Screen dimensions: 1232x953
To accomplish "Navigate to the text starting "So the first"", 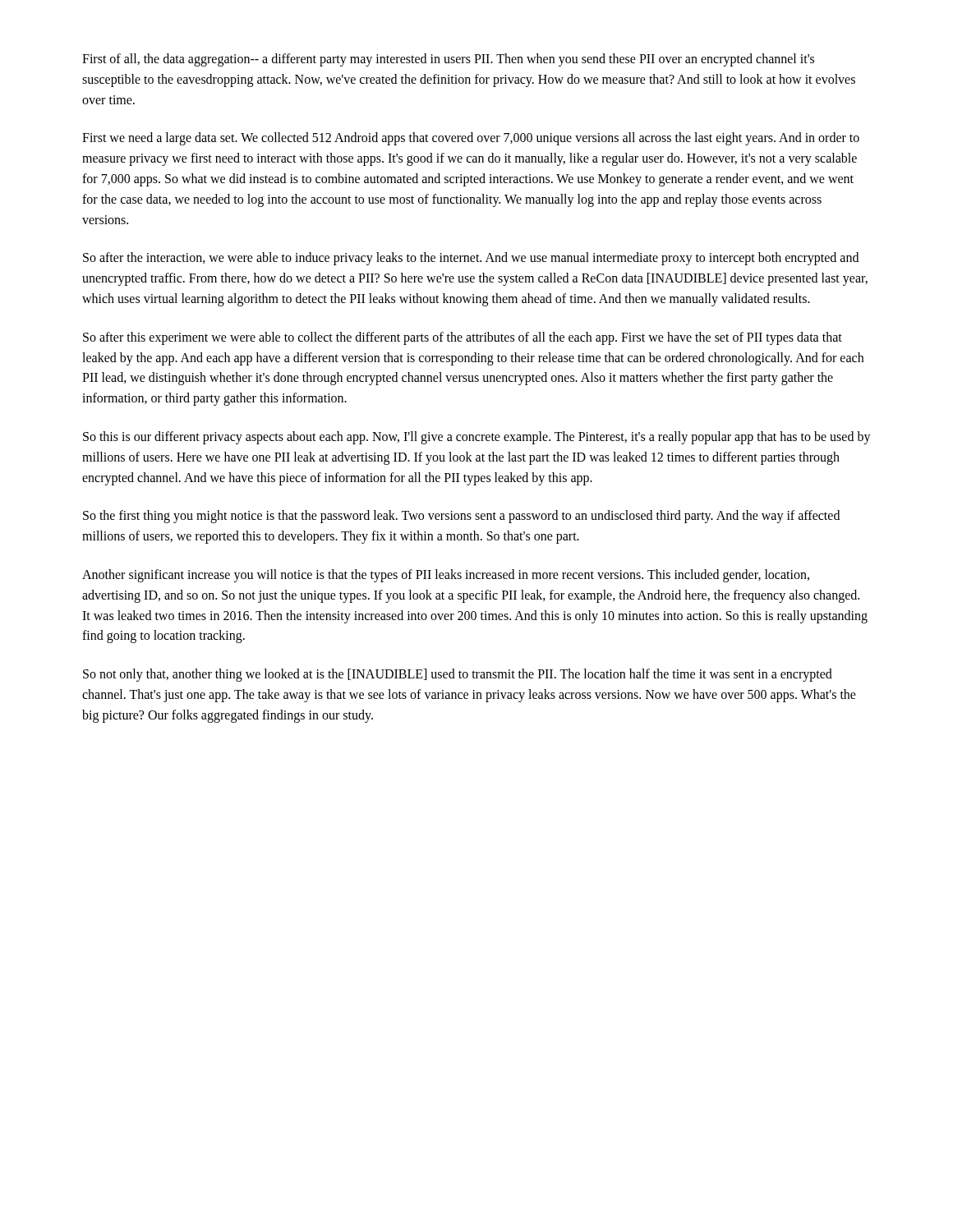I will [461, 526].
